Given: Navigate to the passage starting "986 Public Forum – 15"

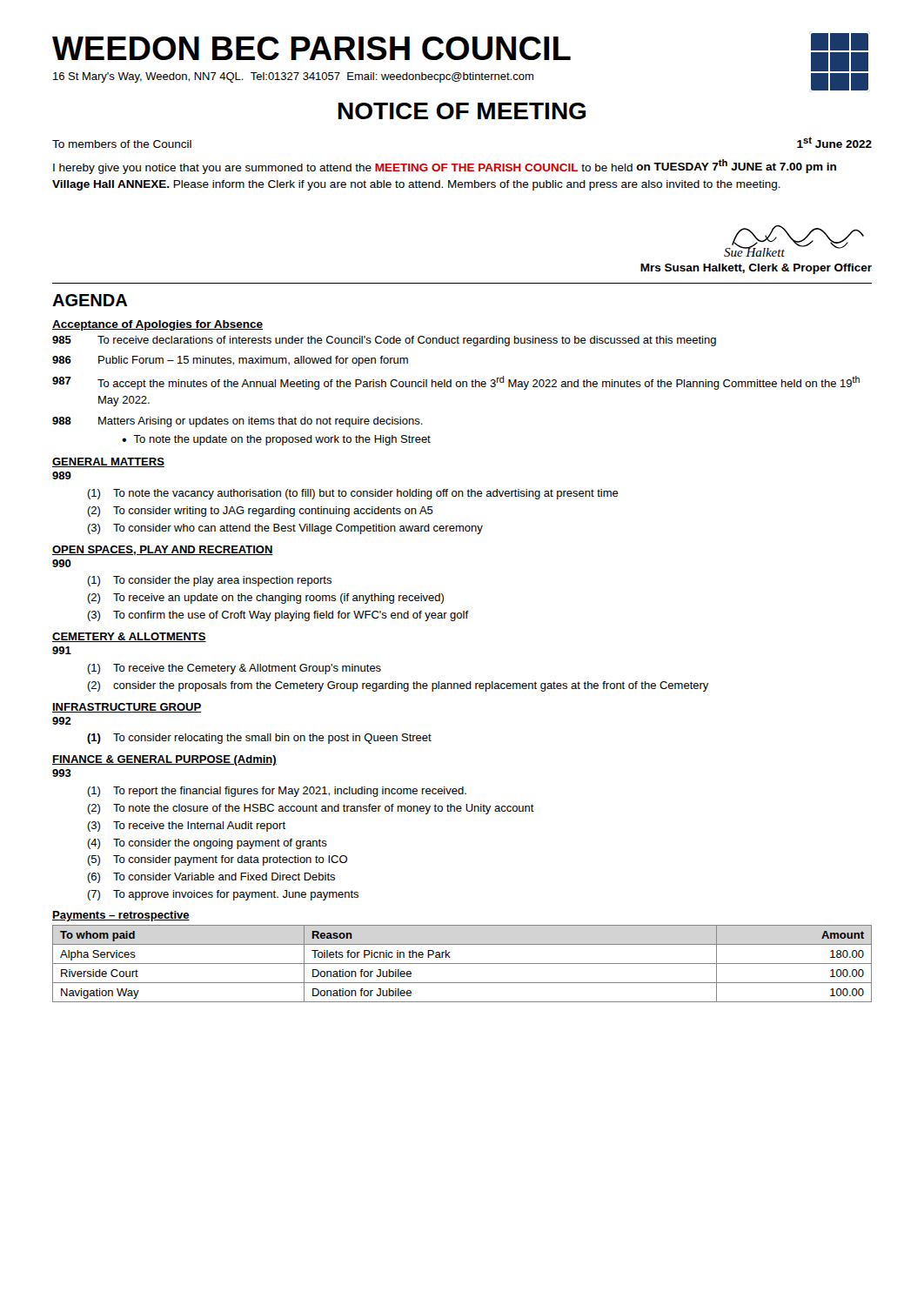Looking at the screenshot, I should 230,361.
